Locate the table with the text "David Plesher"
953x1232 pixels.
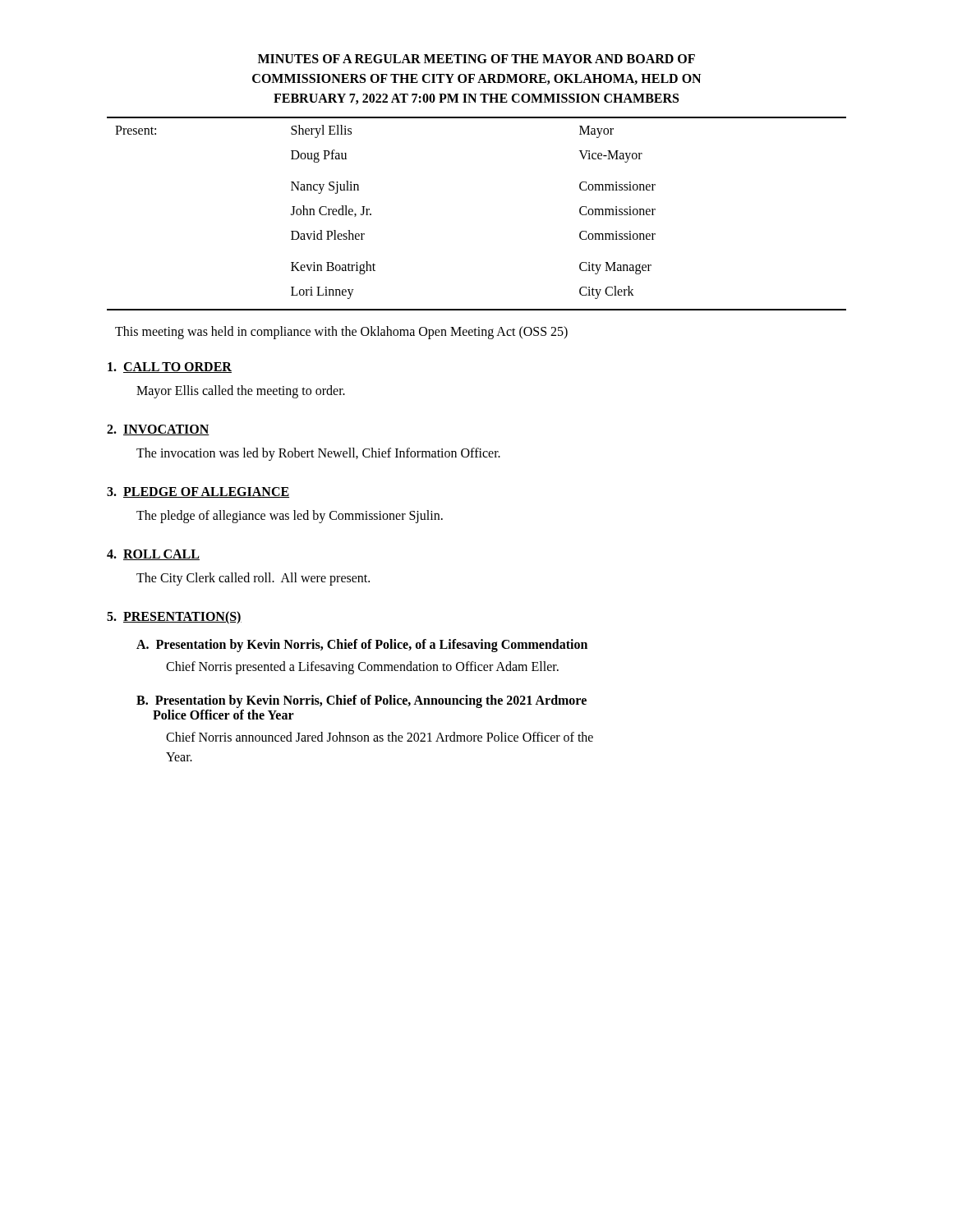click(x=476, y=214)
